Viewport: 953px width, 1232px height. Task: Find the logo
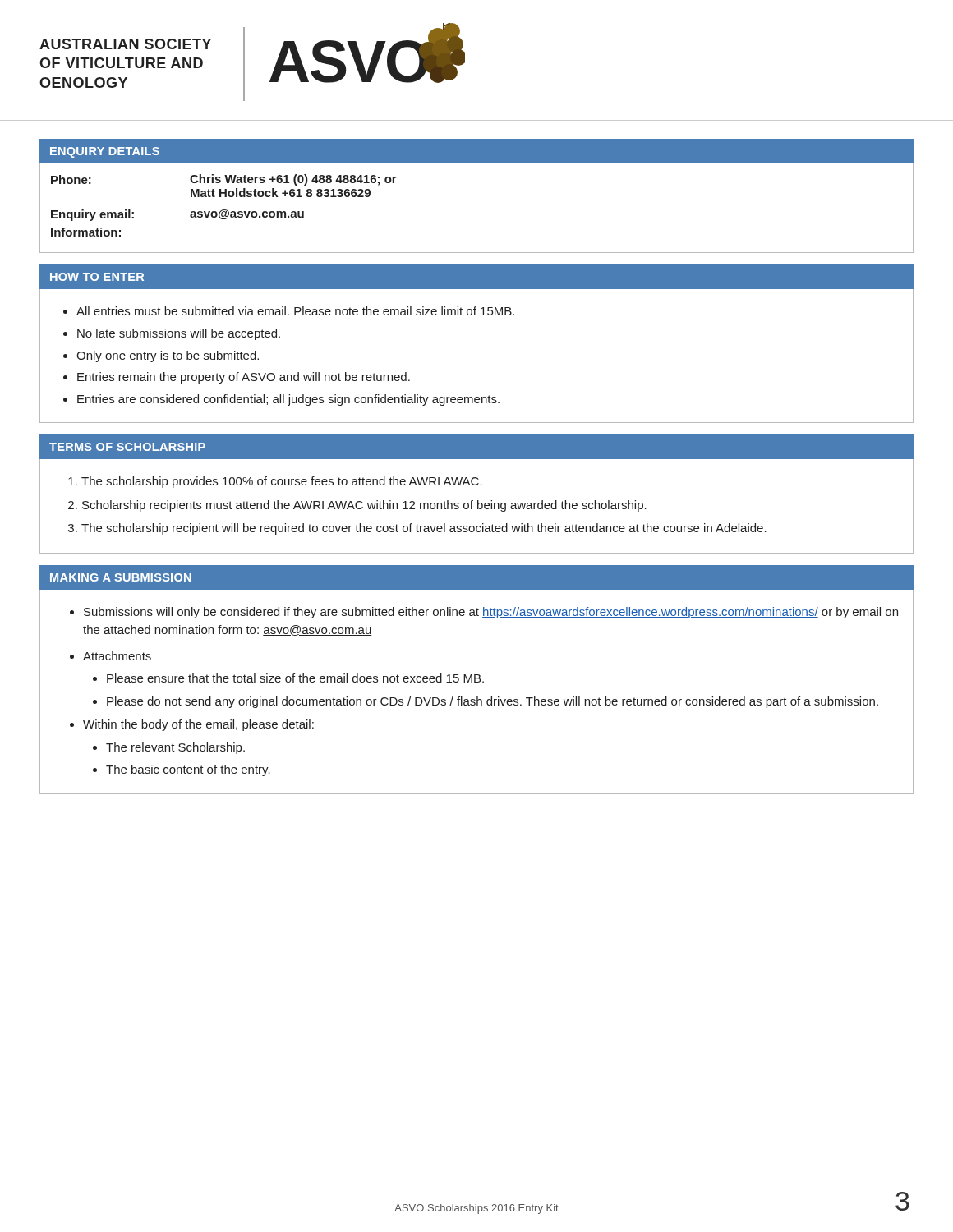(x=476, y=60)
